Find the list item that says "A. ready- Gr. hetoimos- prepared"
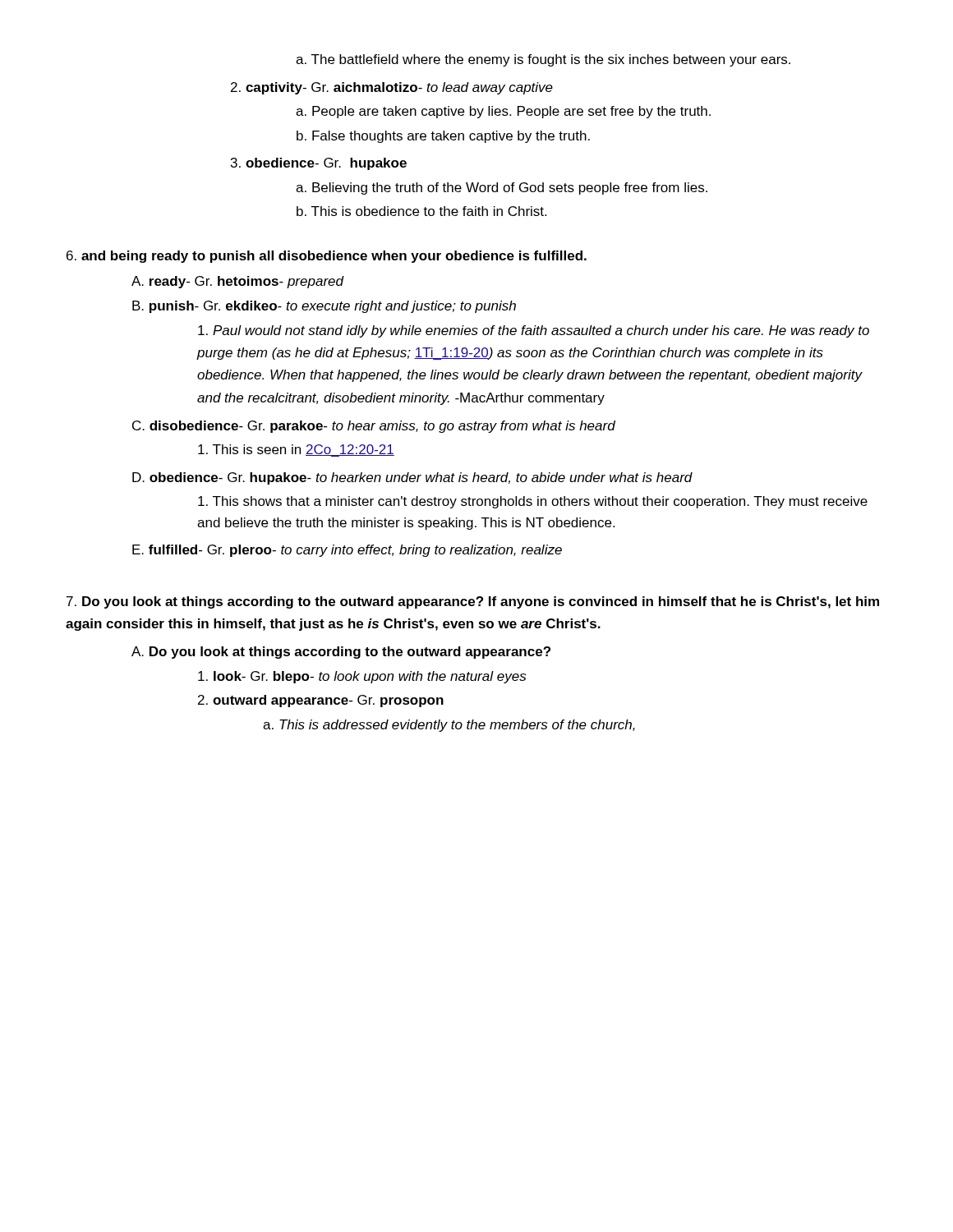Image resolution: width=953 pixels, height=1232 pixels. (237, 281)
